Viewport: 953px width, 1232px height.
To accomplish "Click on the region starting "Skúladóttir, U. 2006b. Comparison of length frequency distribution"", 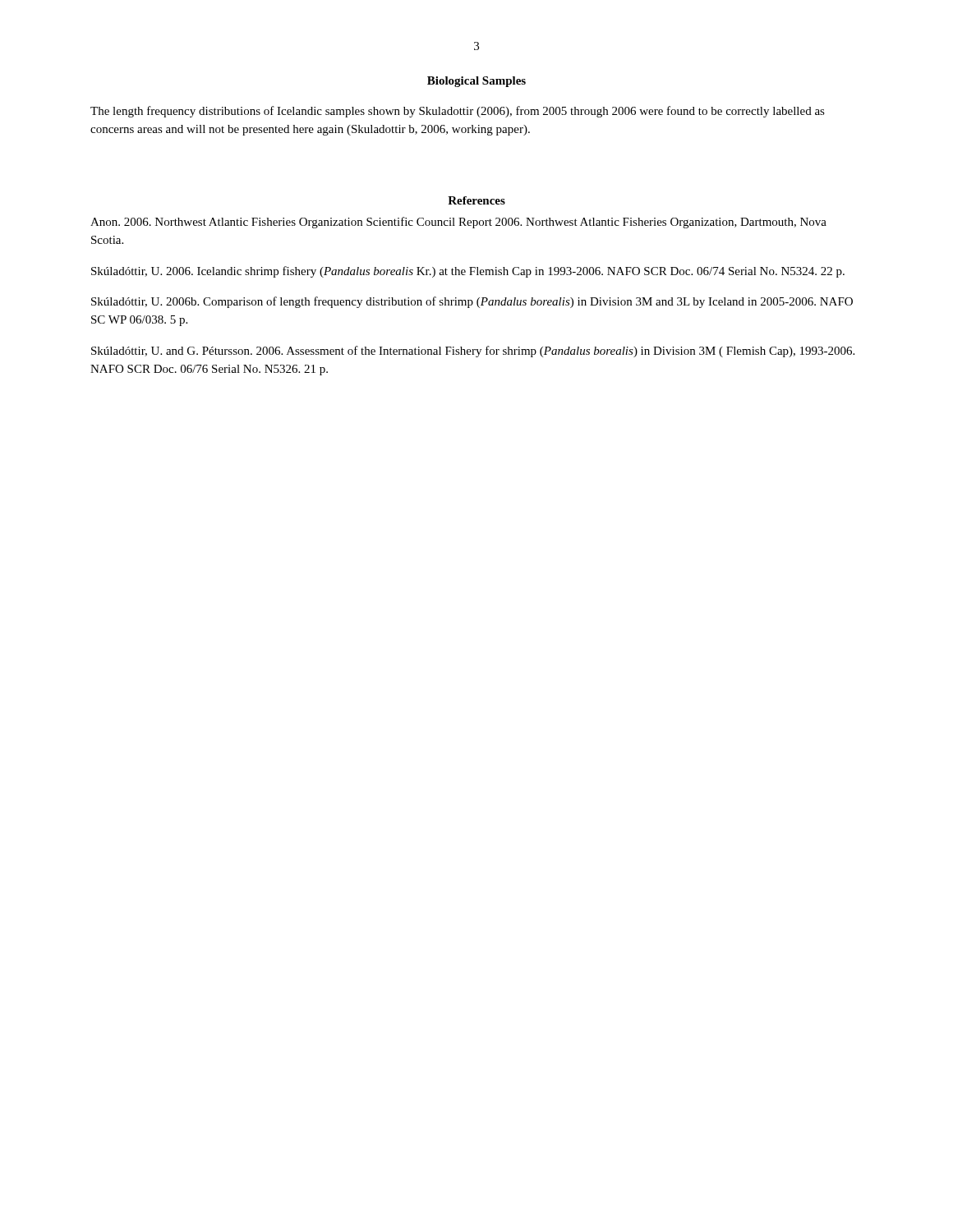I will (472, 311).
